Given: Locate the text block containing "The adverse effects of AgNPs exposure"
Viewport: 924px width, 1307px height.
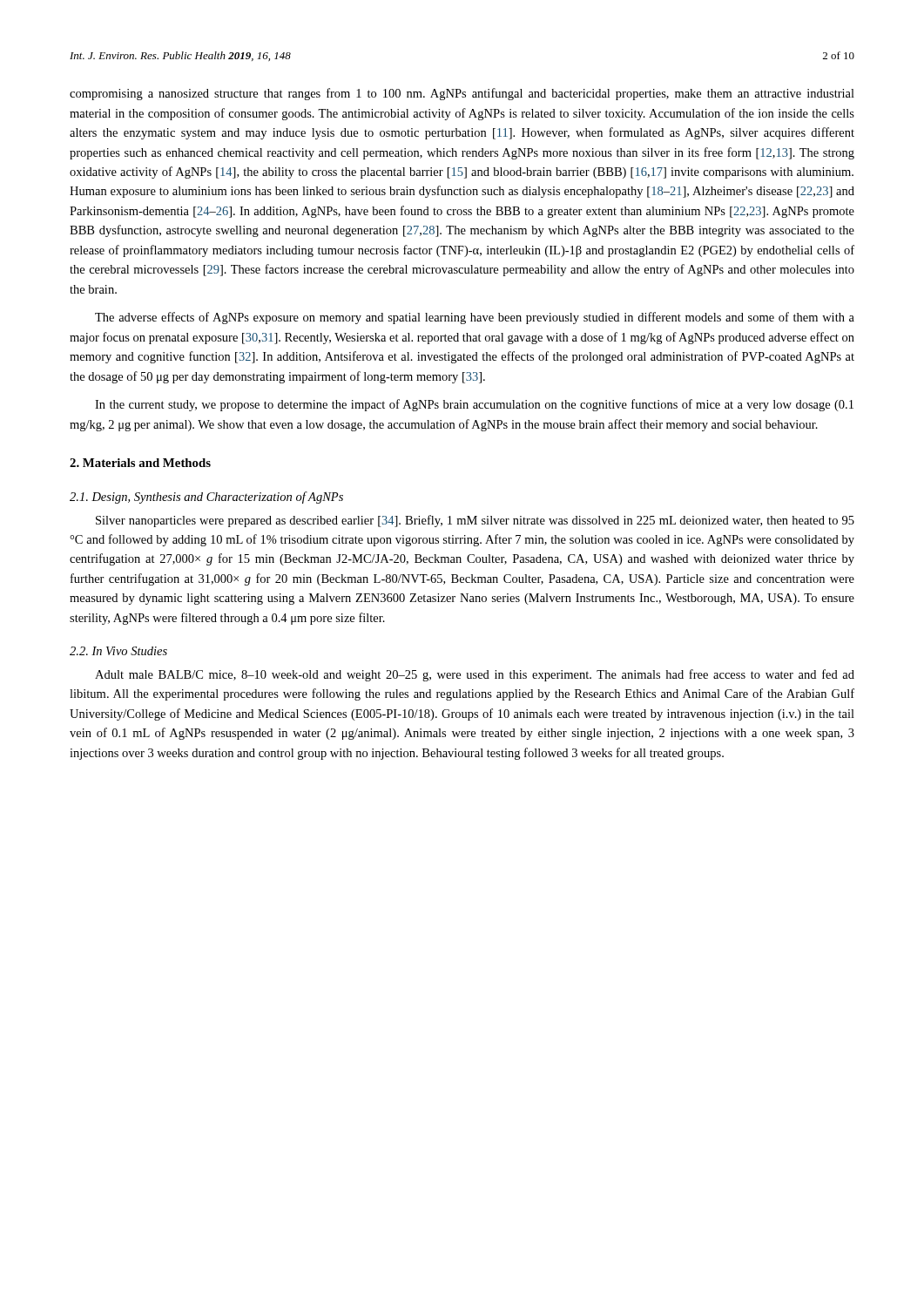Looking at the screenshot, I should click(x=462, y=347).
